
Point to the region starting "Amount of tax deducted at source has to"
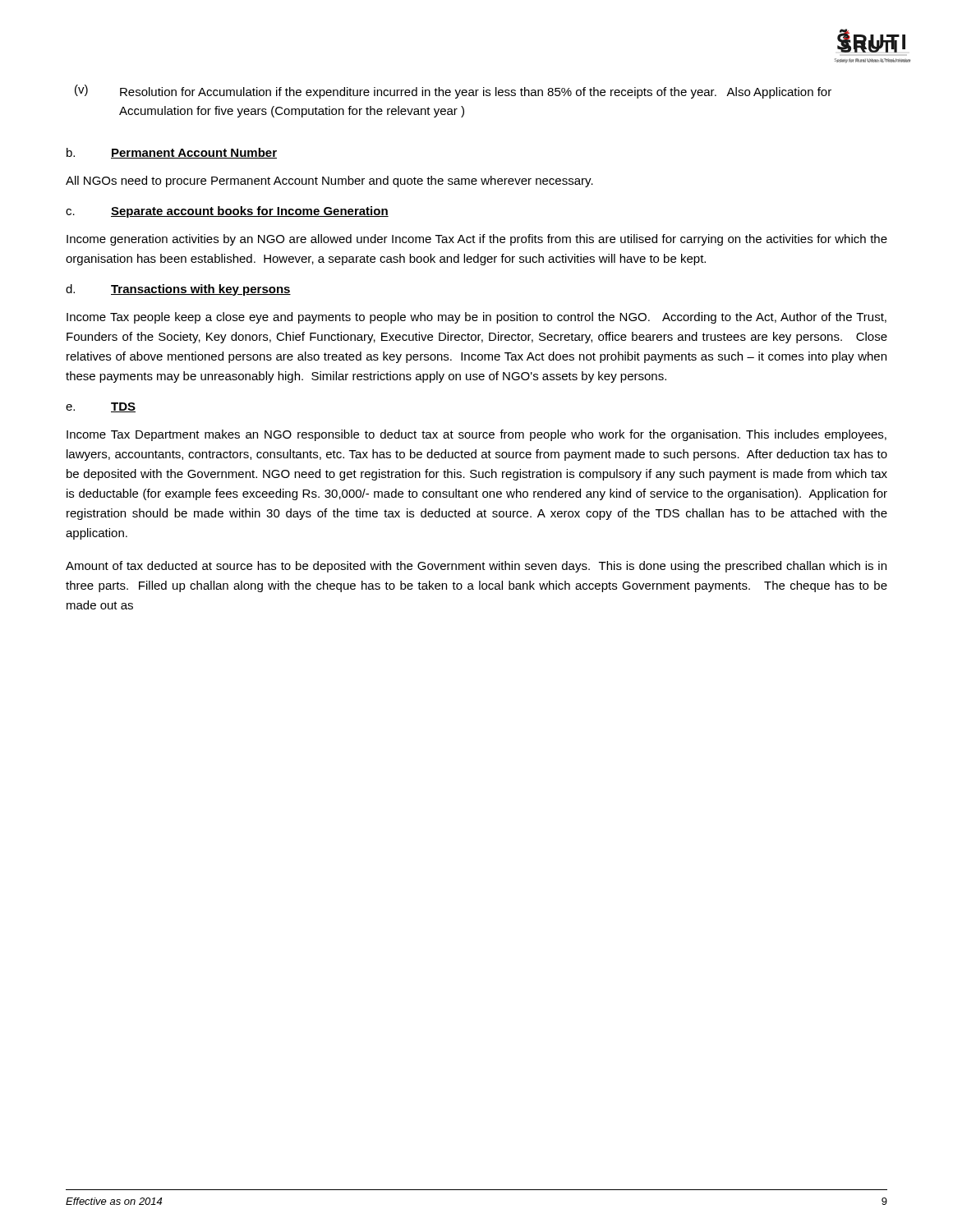pyautogui.click(x=476, y=585)
